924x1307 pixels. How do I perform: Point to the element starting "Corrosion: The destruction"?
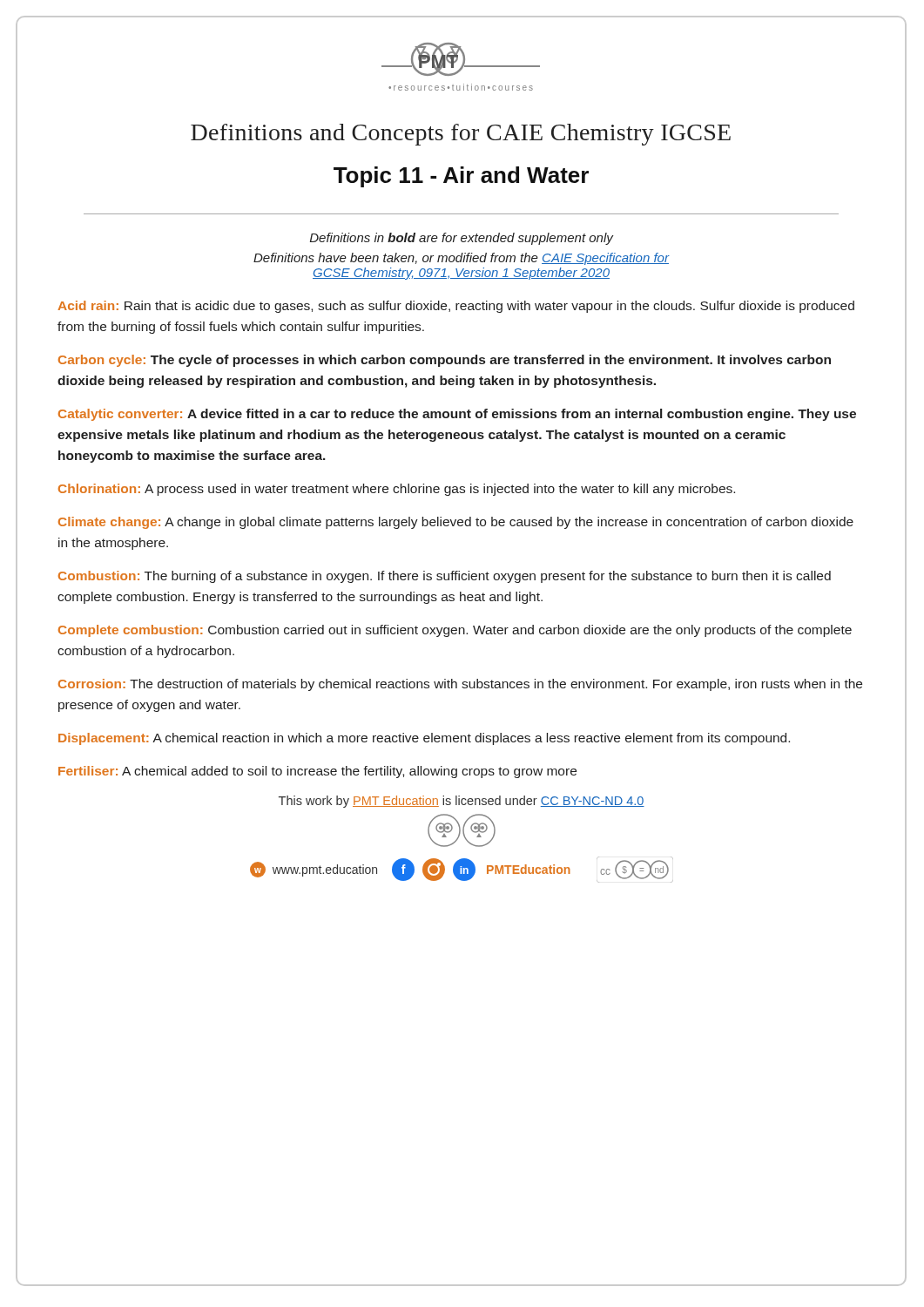(460, 694)
